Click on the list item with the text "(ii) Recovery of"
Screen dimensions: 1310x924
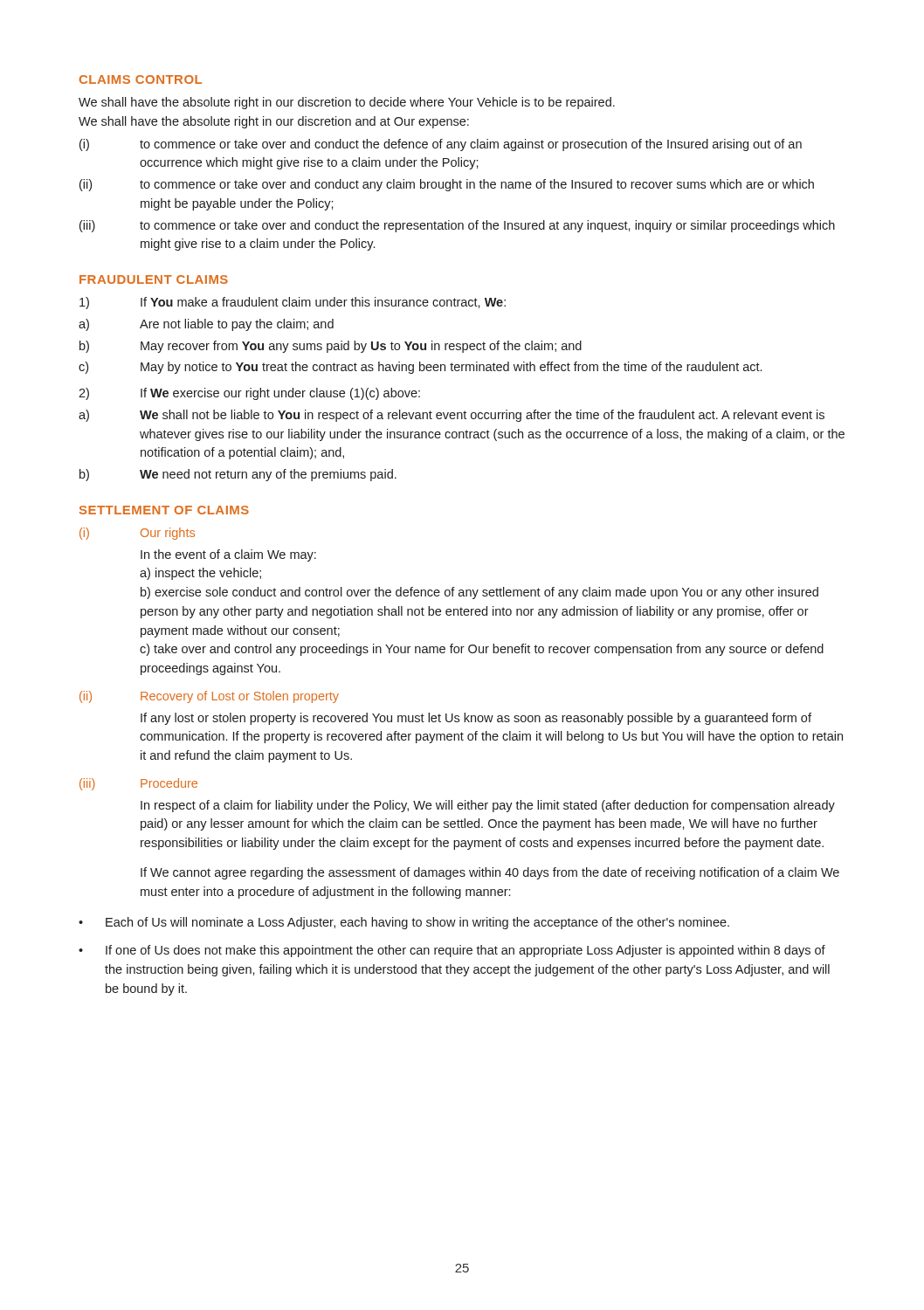209,697
